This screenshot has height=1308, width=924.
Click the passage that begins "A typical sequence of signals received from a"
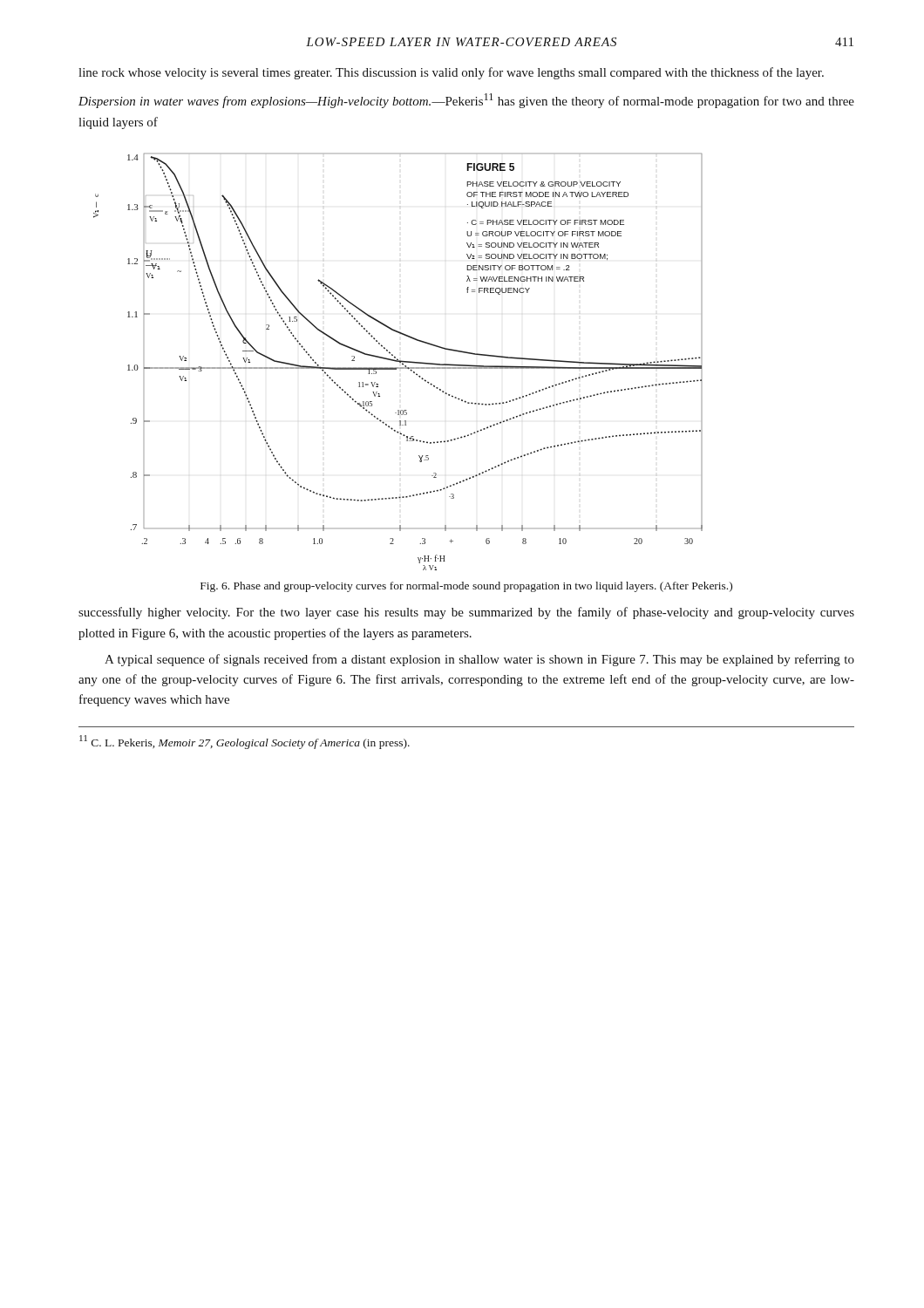coord(466,680)
